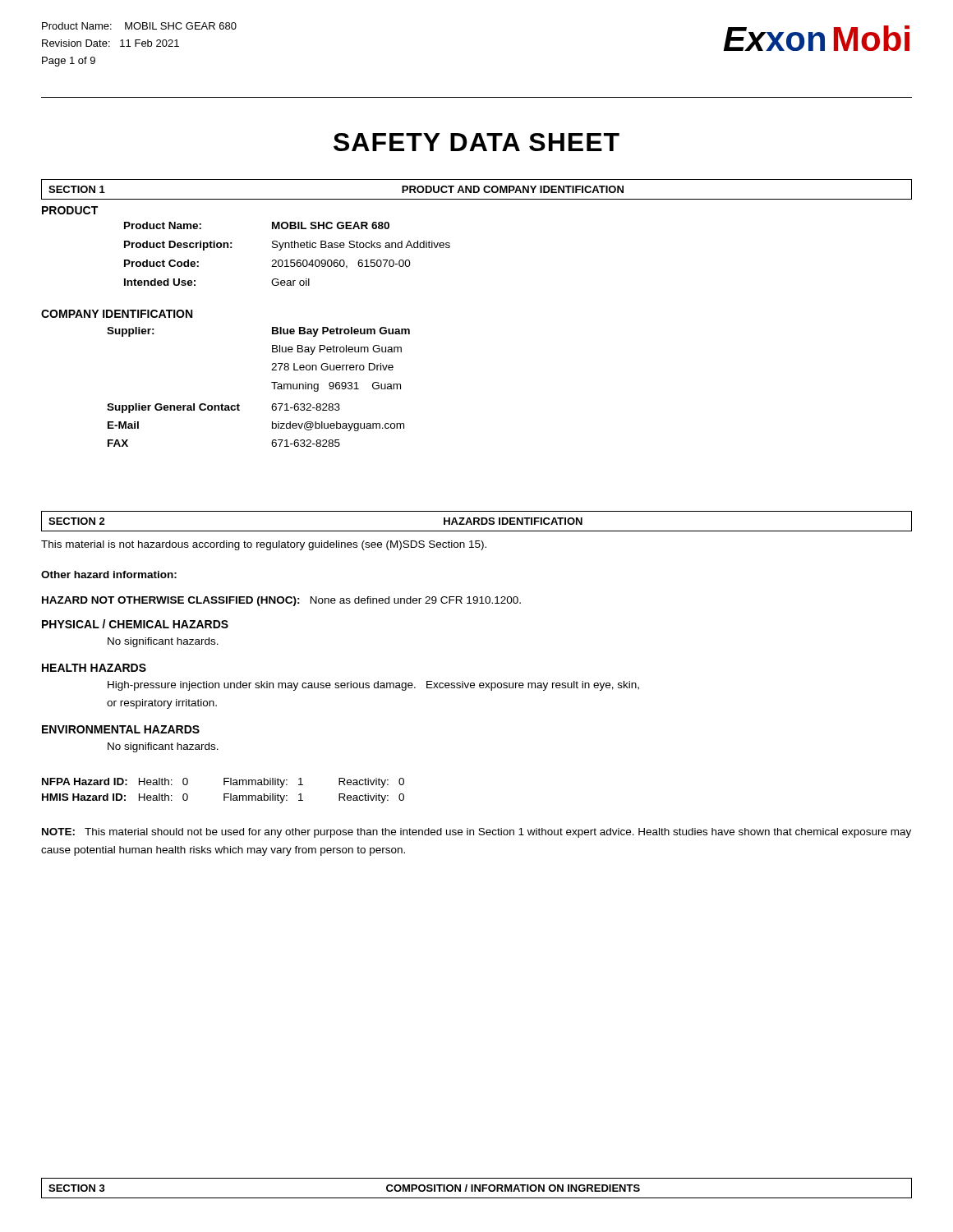Viewport: 953px width, 1232px height.
Task: Locate the text "Other hazard information:"
Action: [x=109, y=574]
